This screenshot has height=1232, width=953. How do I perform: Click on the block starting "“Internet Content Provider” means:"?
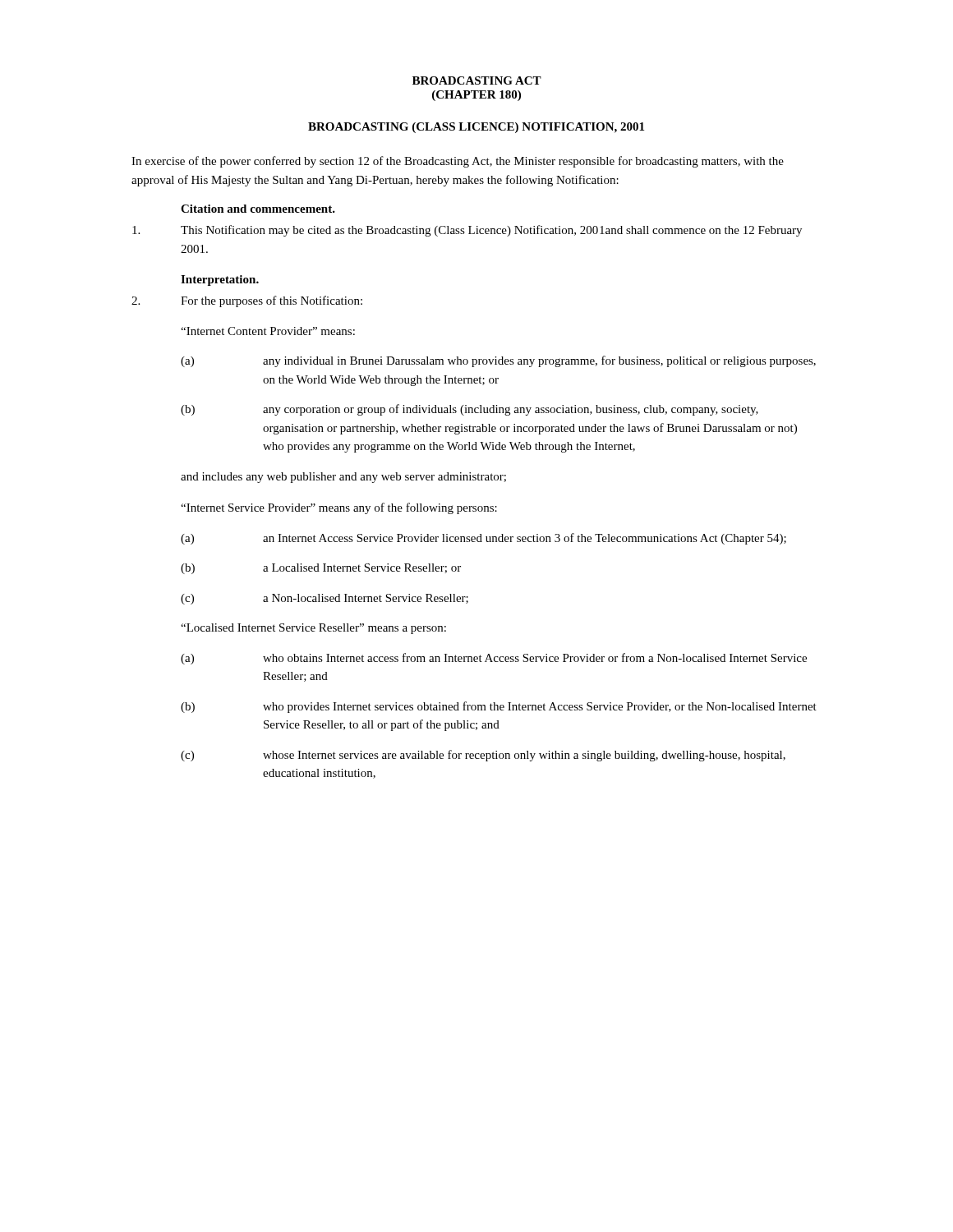pyautogui.click(x=268, y=331)
